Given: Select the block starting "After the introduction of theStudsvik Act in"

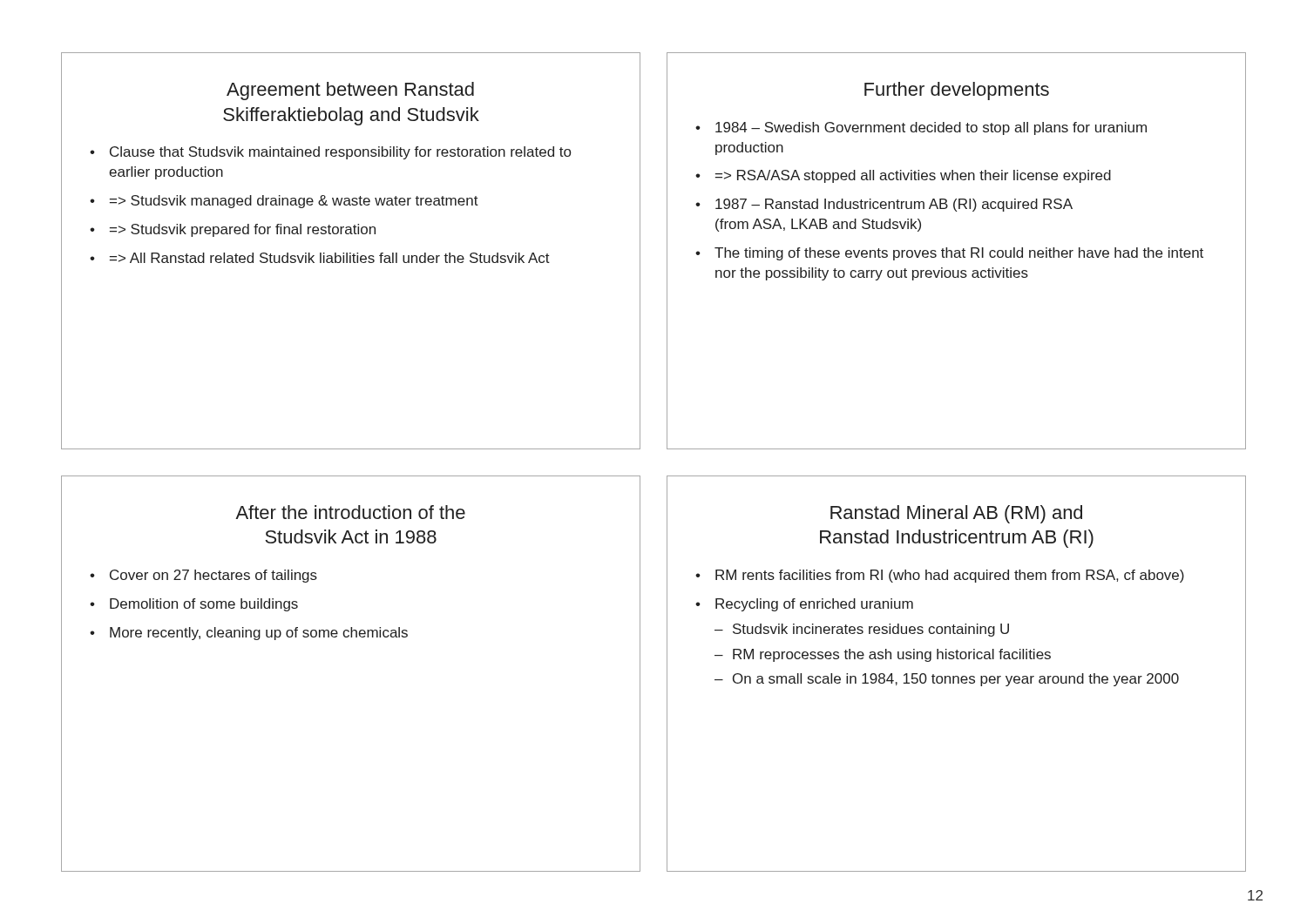Looking at the screenshot, I should click(351, 525).
